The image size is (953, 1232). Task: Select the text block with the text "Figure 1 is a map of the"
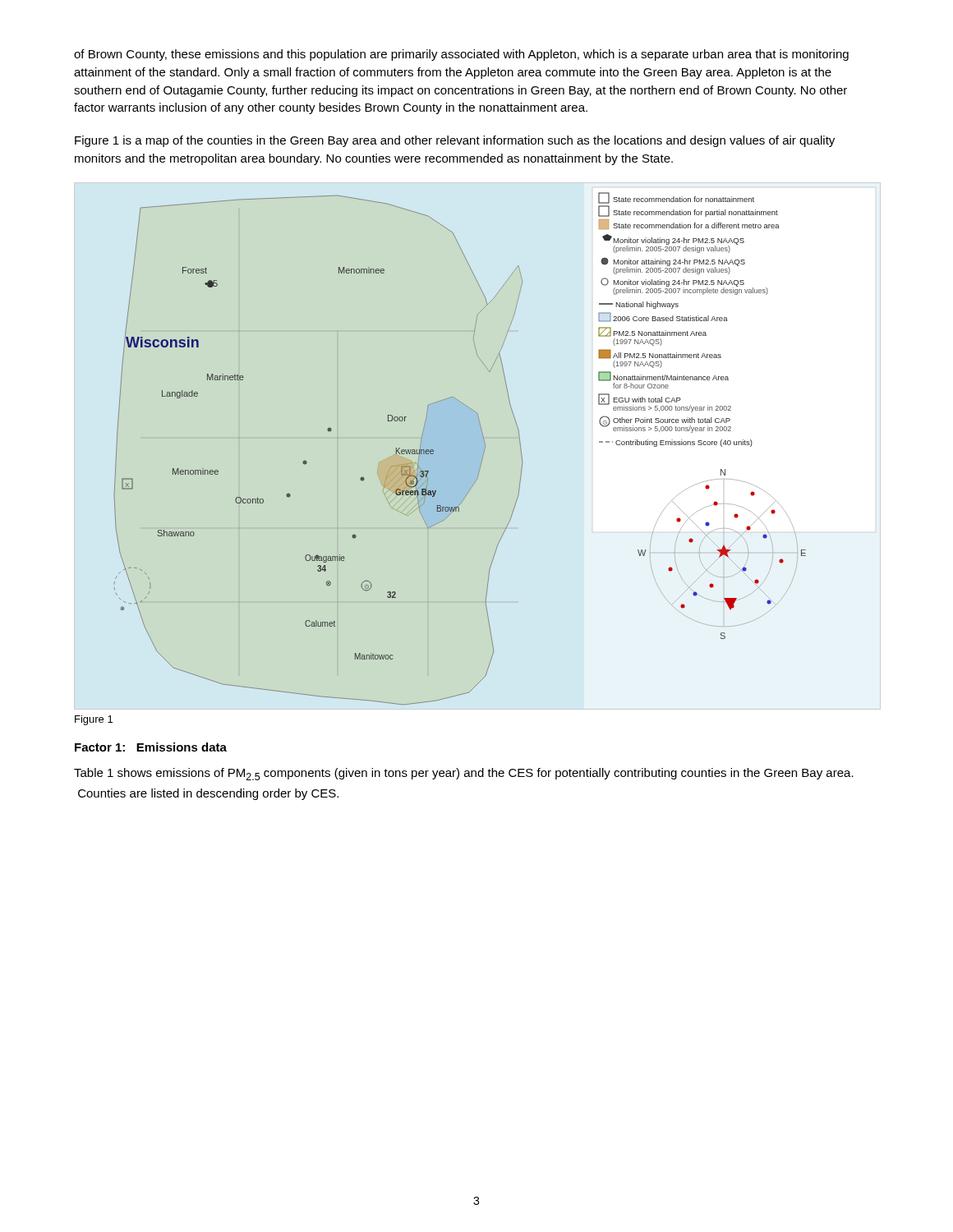pyautogui.click(x=454, y=149)
